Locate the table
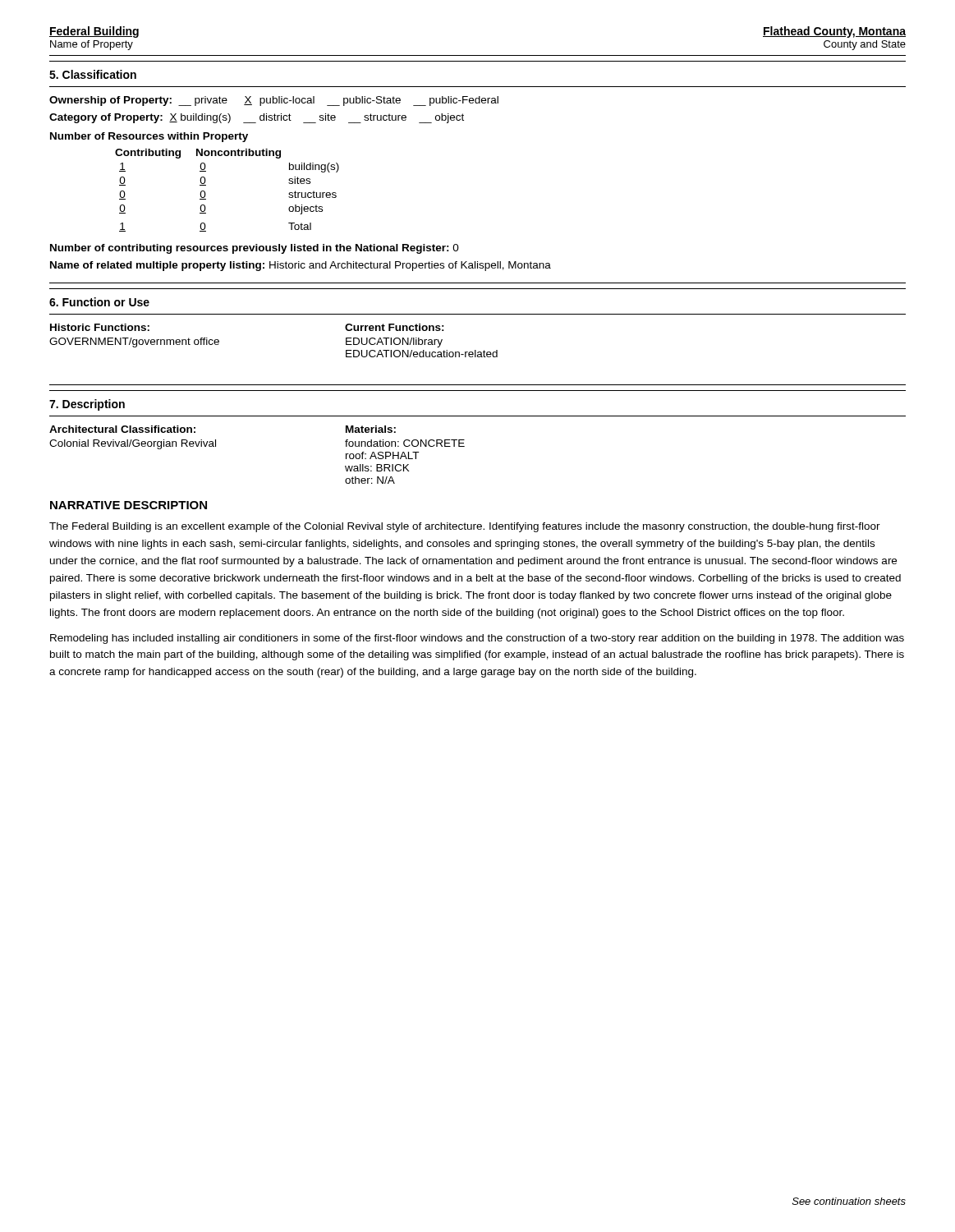955x1232 pixels. pos(478,189)
